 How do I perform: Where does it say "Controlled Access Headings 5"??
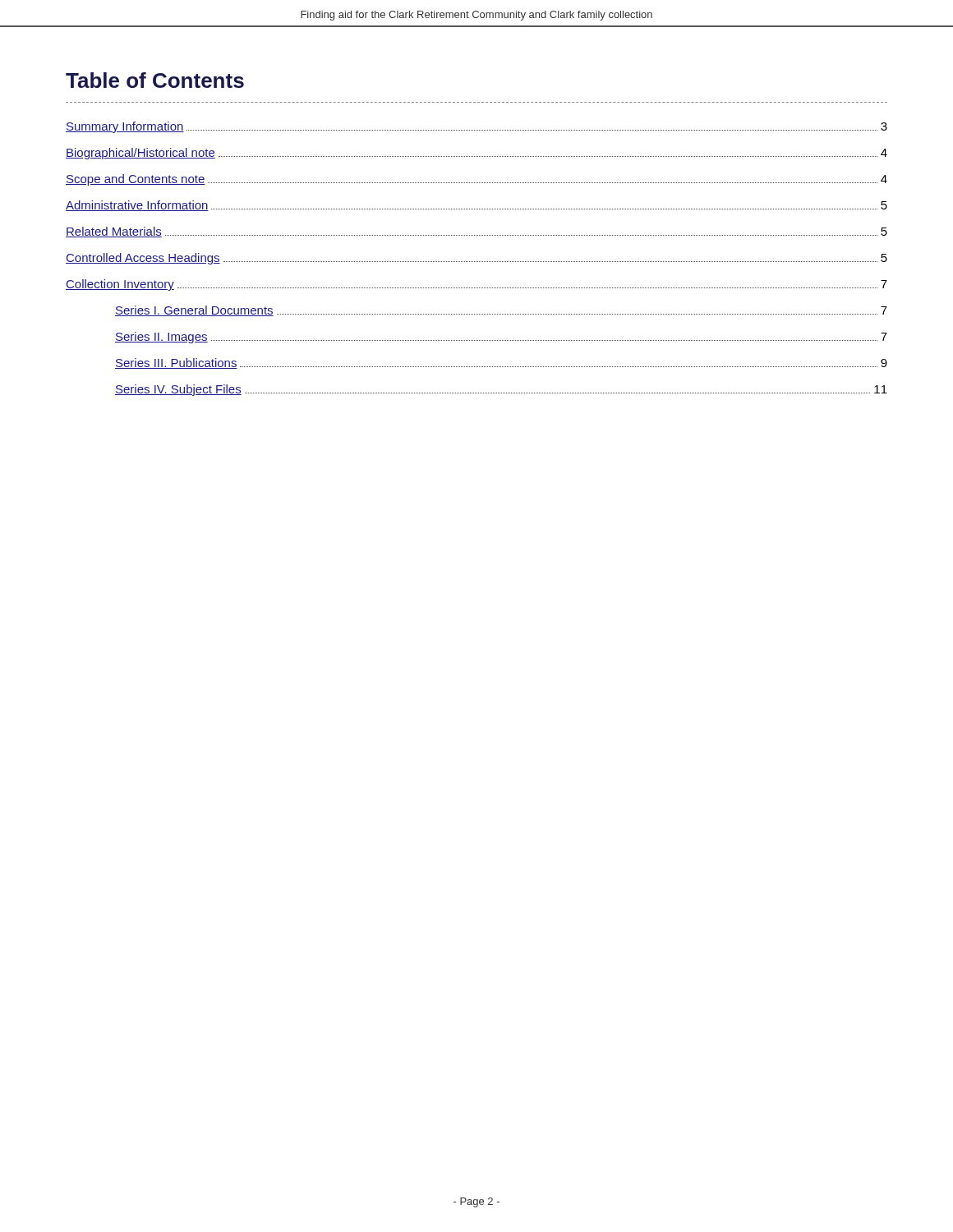[476, 257]
